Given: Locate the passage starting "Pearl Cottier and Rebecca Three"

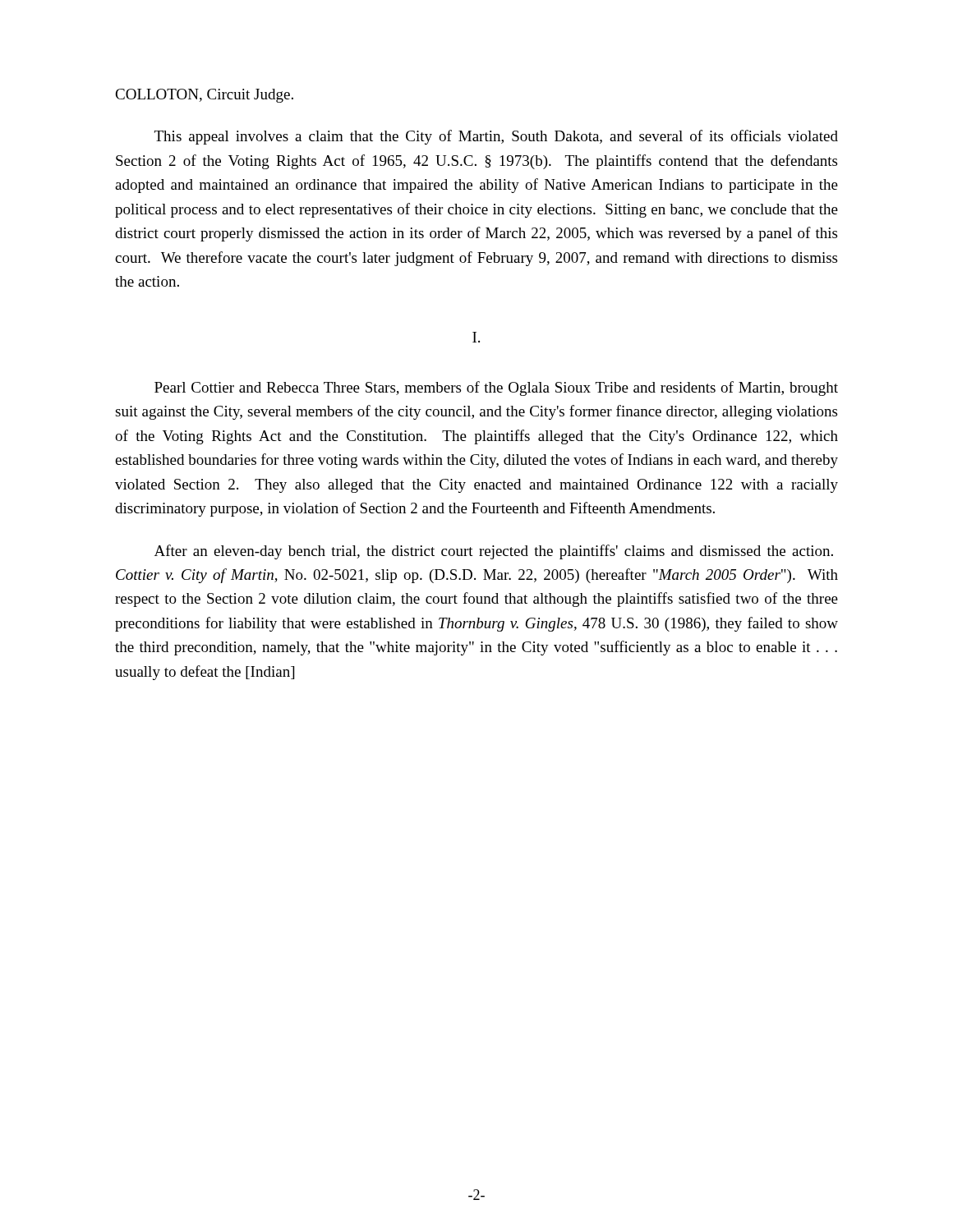Looking at the screenshot, I should pos(476,448).
